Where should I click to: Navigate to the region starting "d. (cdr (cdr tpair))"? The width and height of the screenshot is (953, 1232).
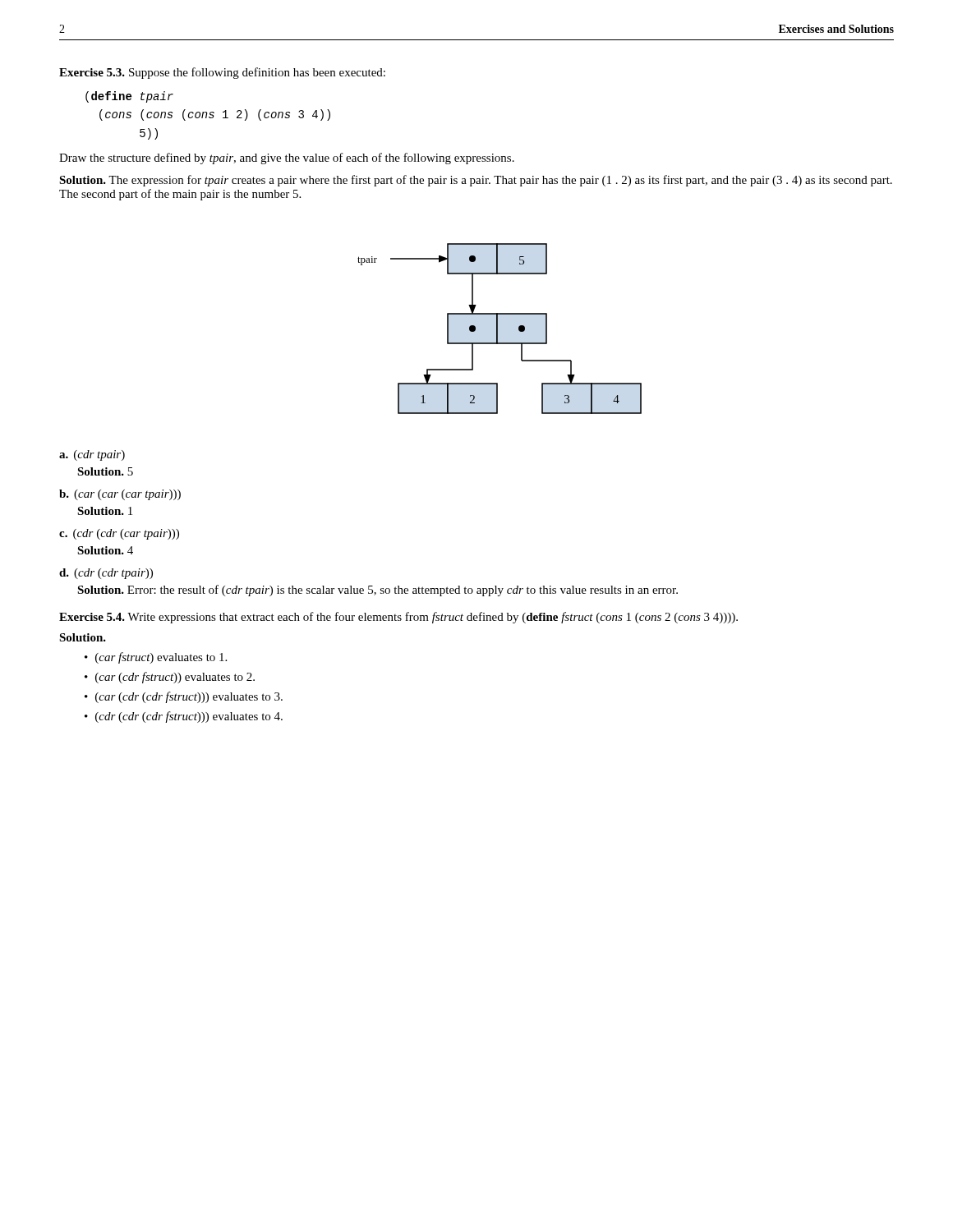point(106,573)
